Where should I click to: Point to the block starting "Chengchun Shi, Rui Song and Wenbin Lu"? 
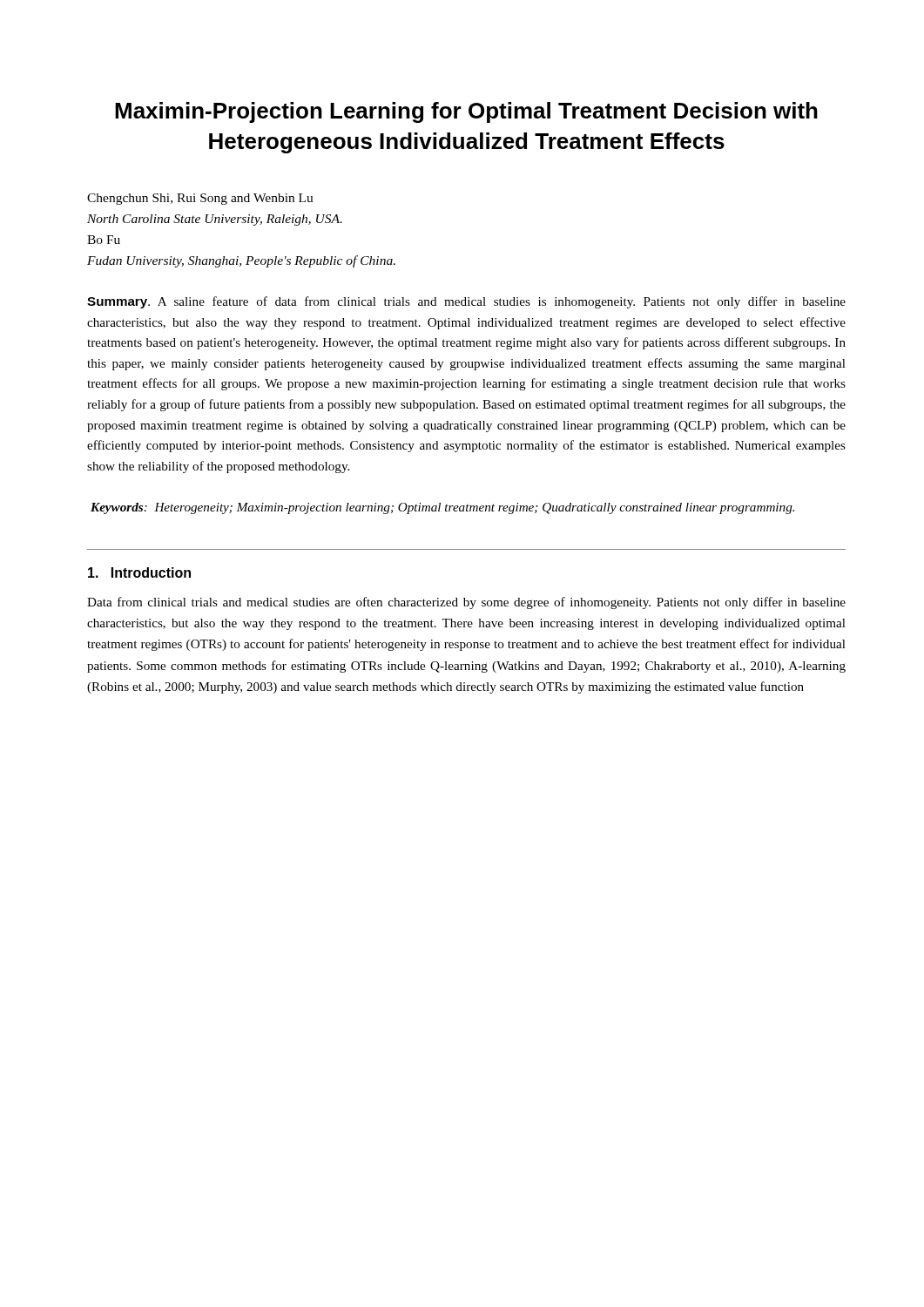200,199
